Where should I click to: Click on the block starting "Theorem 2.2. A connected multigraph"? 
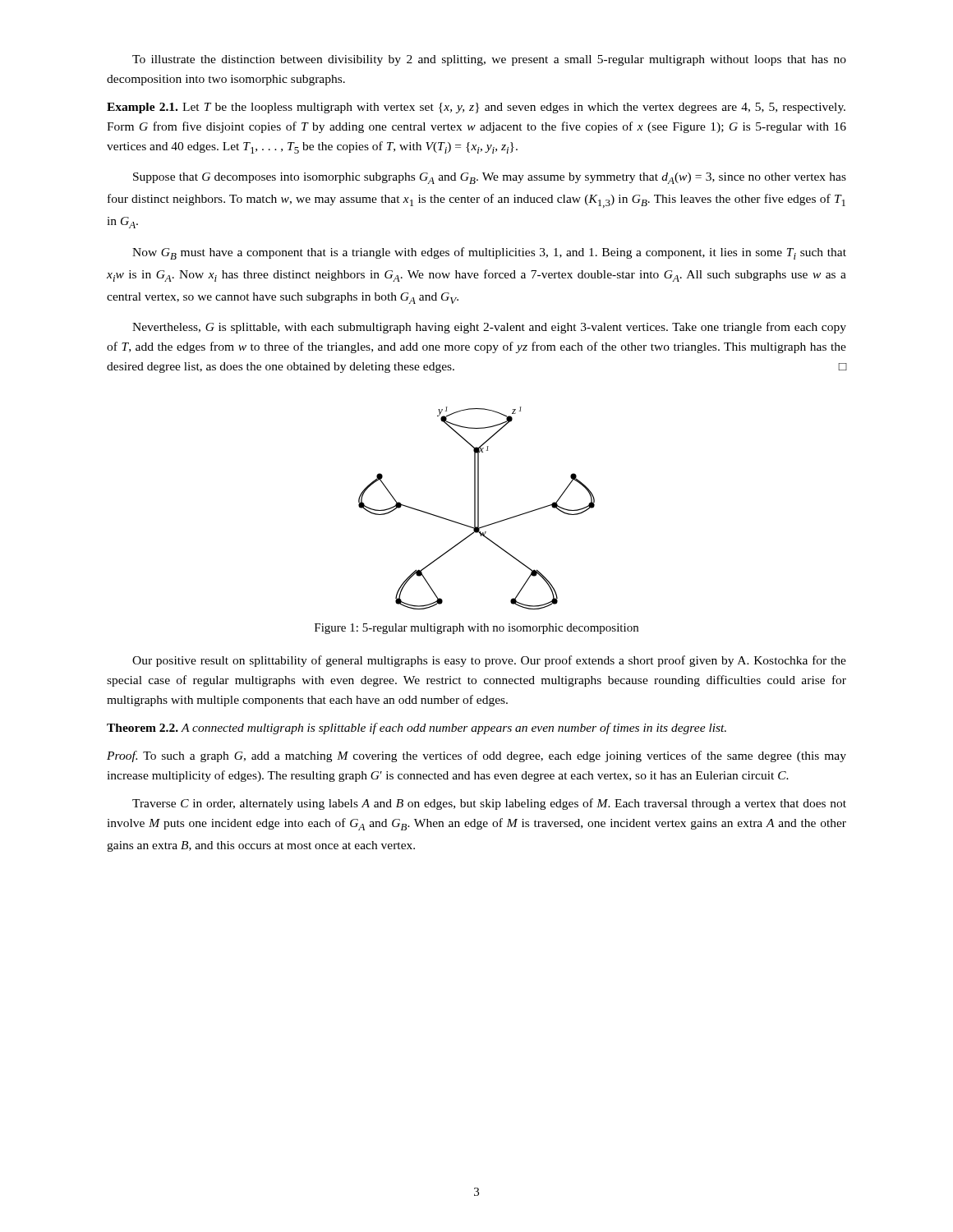pos(476,728)
